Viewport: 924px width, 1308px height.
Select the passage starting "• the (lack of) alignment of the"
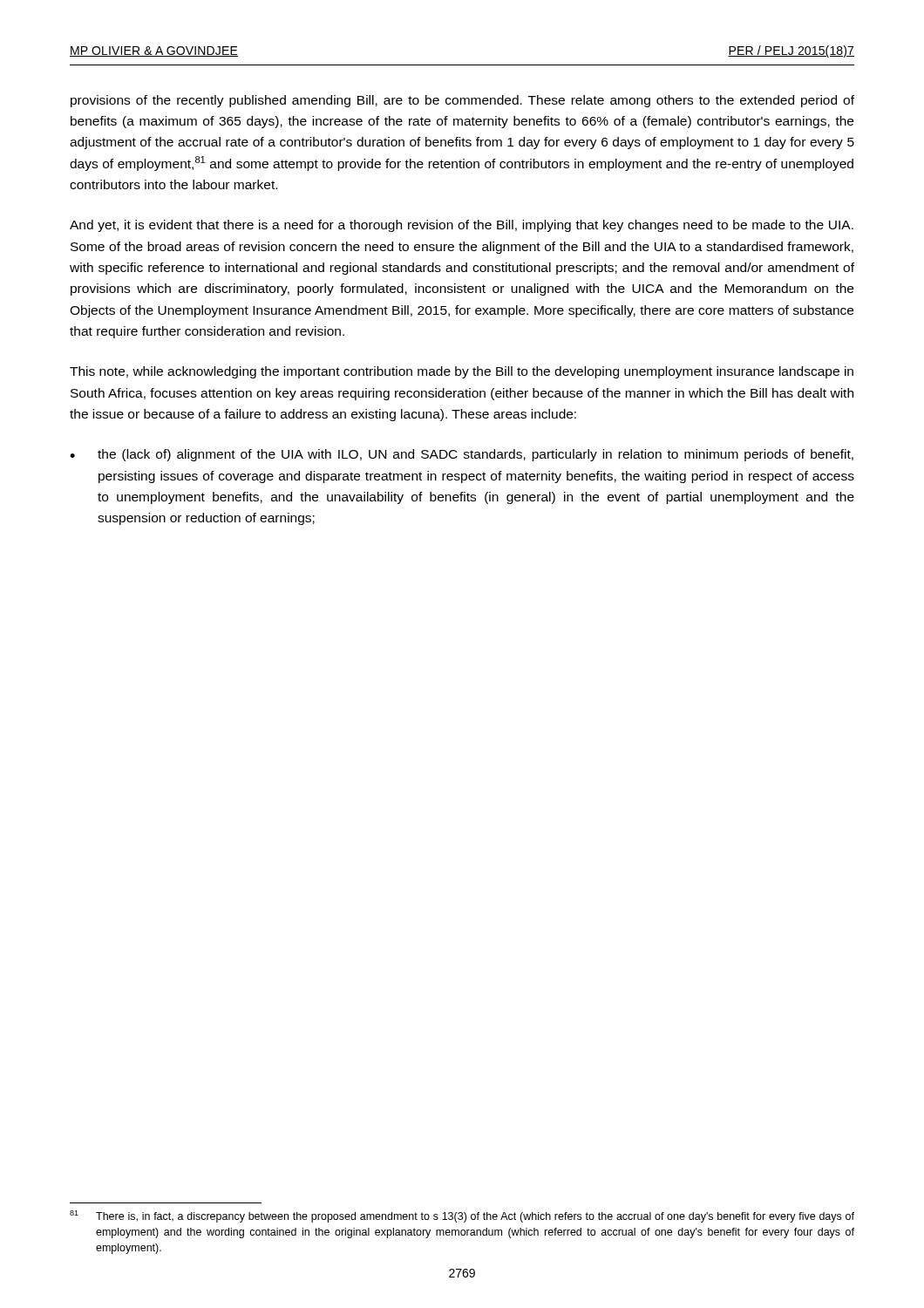[462, 487]
